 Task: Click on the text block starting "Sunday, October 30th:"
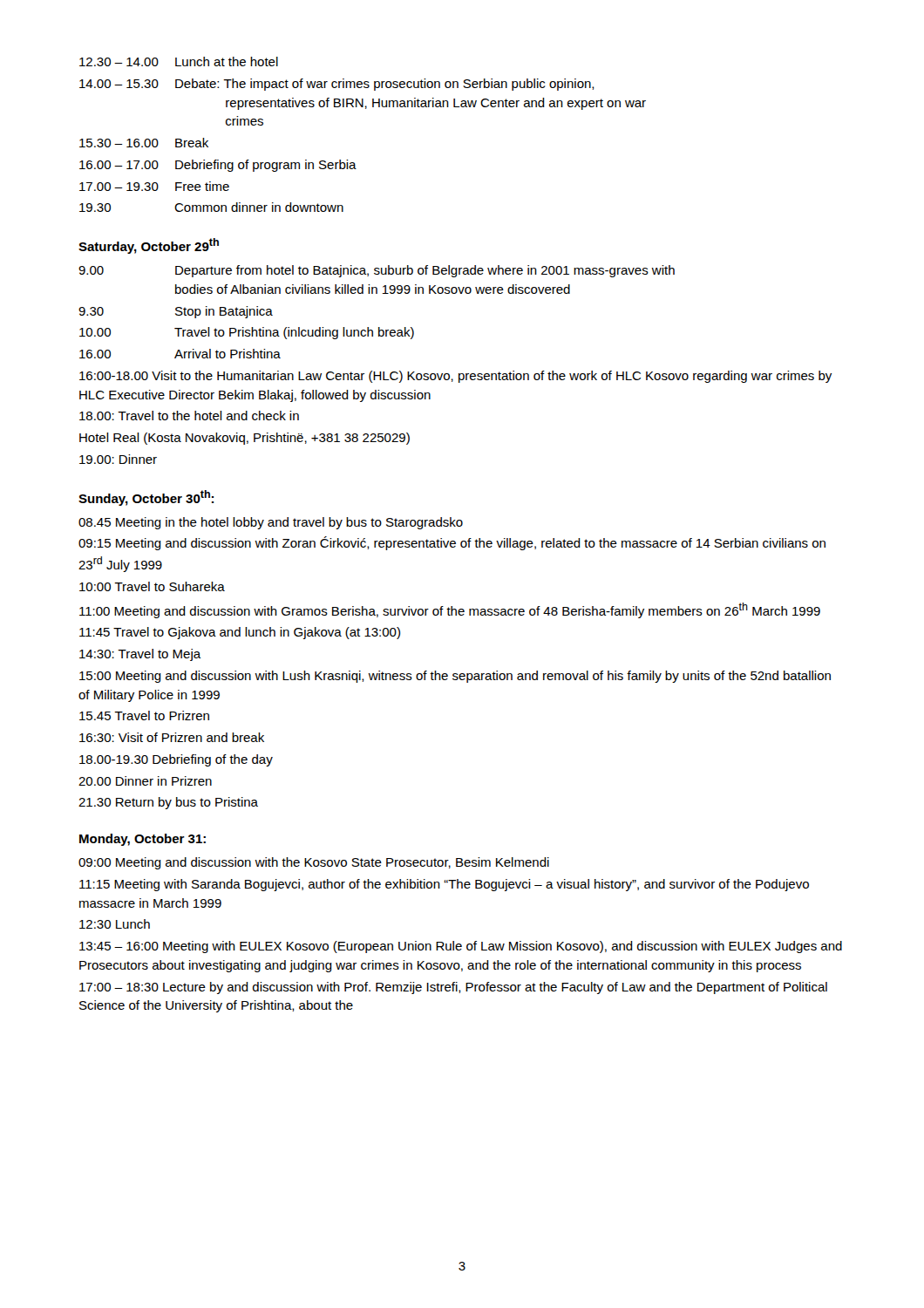[x=147, y=497]
